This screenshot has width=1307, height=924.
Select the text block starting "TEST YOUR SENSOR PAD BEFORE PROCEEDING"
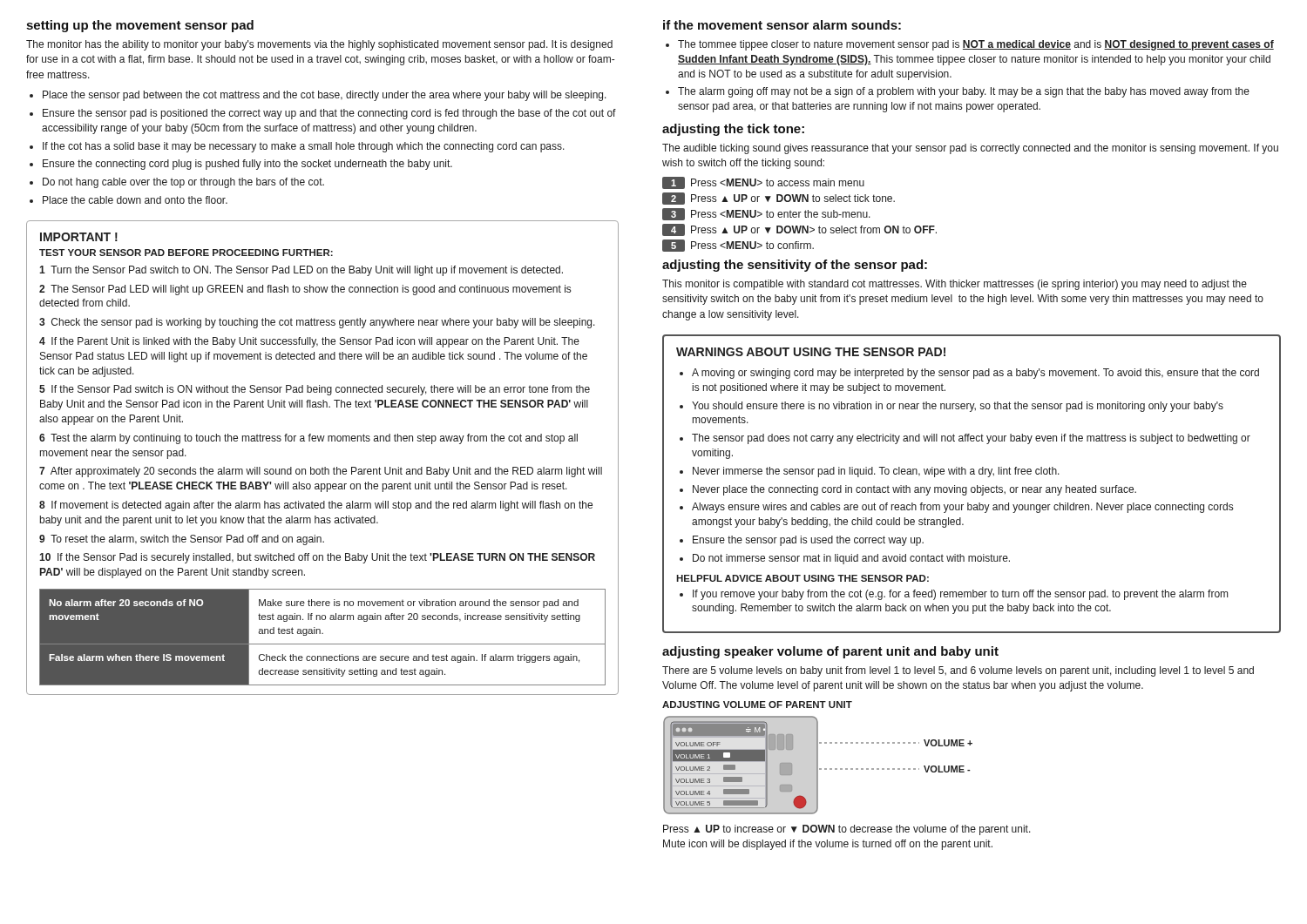click(x=186, y=252)
